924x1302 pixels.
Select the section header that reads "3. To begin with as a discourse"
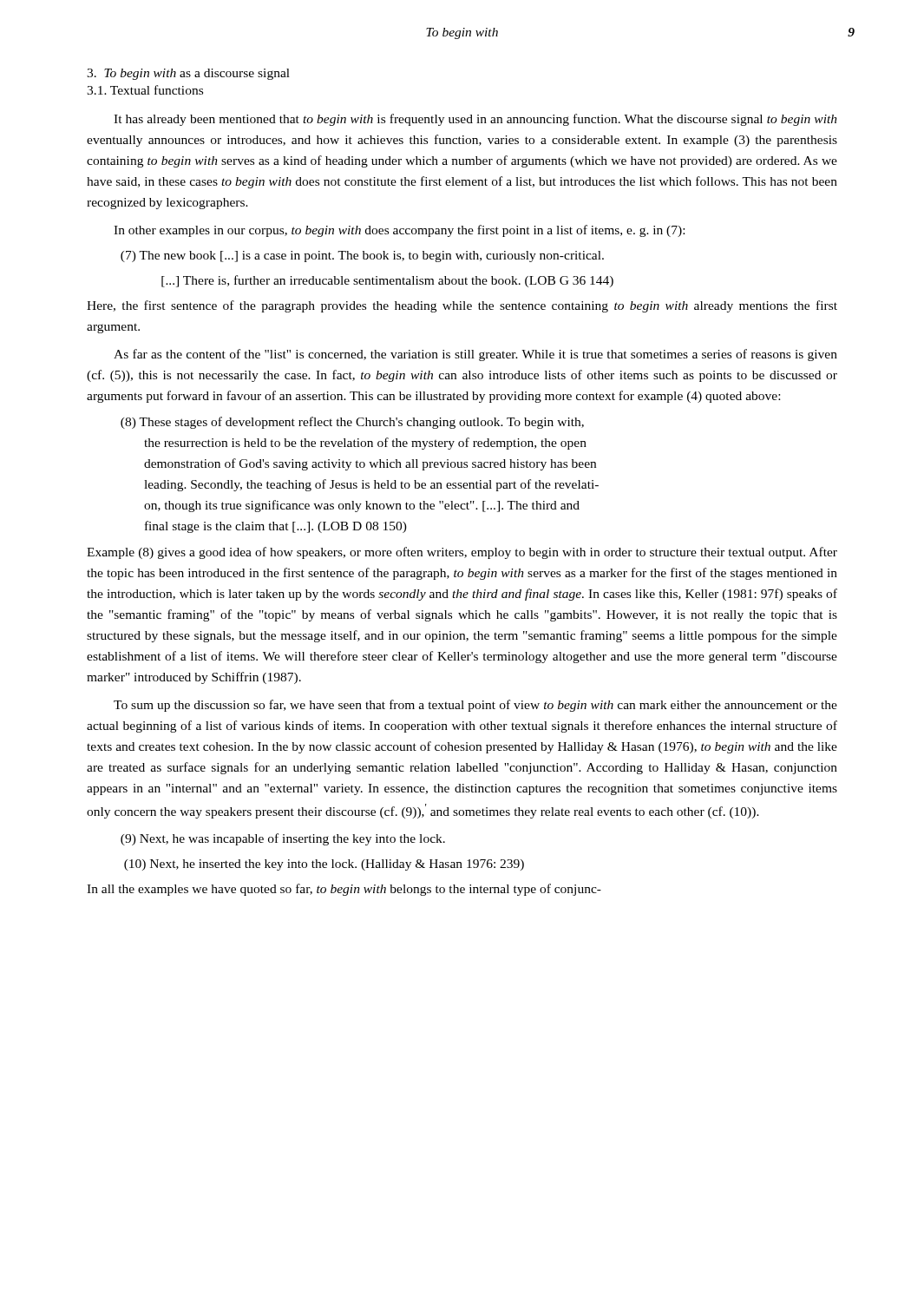coord(188,72)
